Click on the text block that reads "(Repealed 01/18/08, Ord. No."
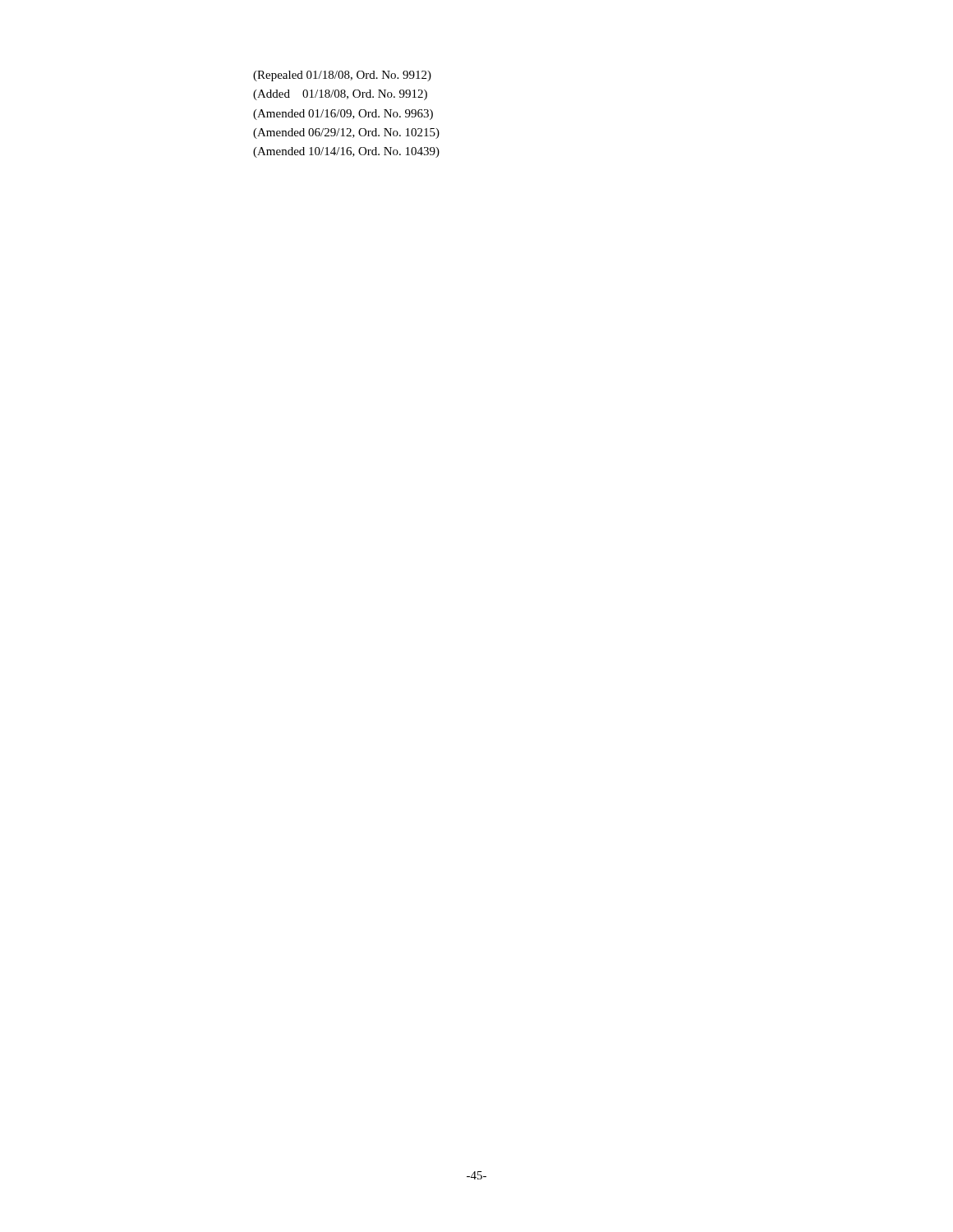The height and width of the screenshot is (1232, 953). (x=346, y=113)
